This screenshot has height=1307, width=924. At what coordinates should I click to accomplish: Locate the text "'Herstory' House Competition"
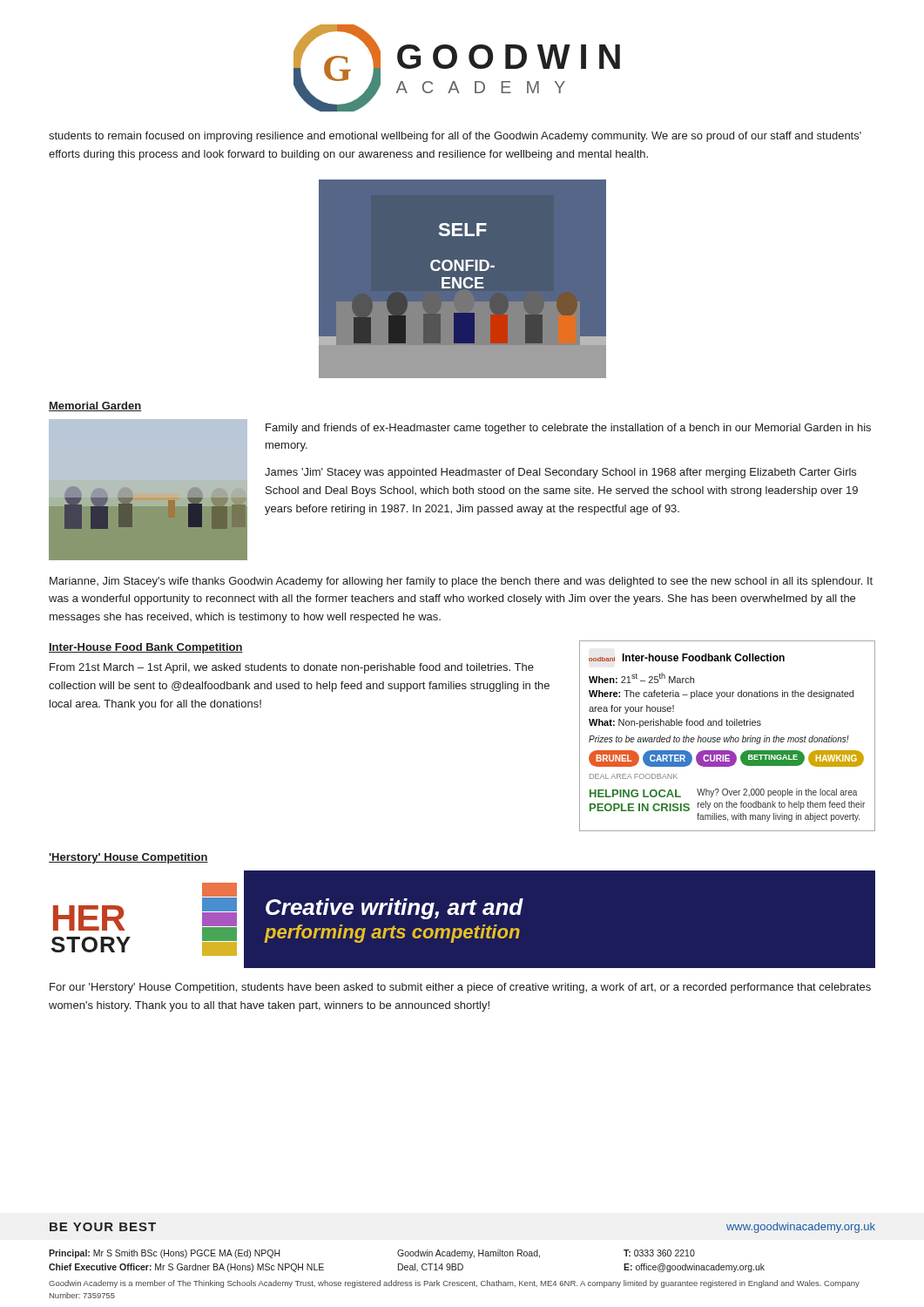[128, 857]
